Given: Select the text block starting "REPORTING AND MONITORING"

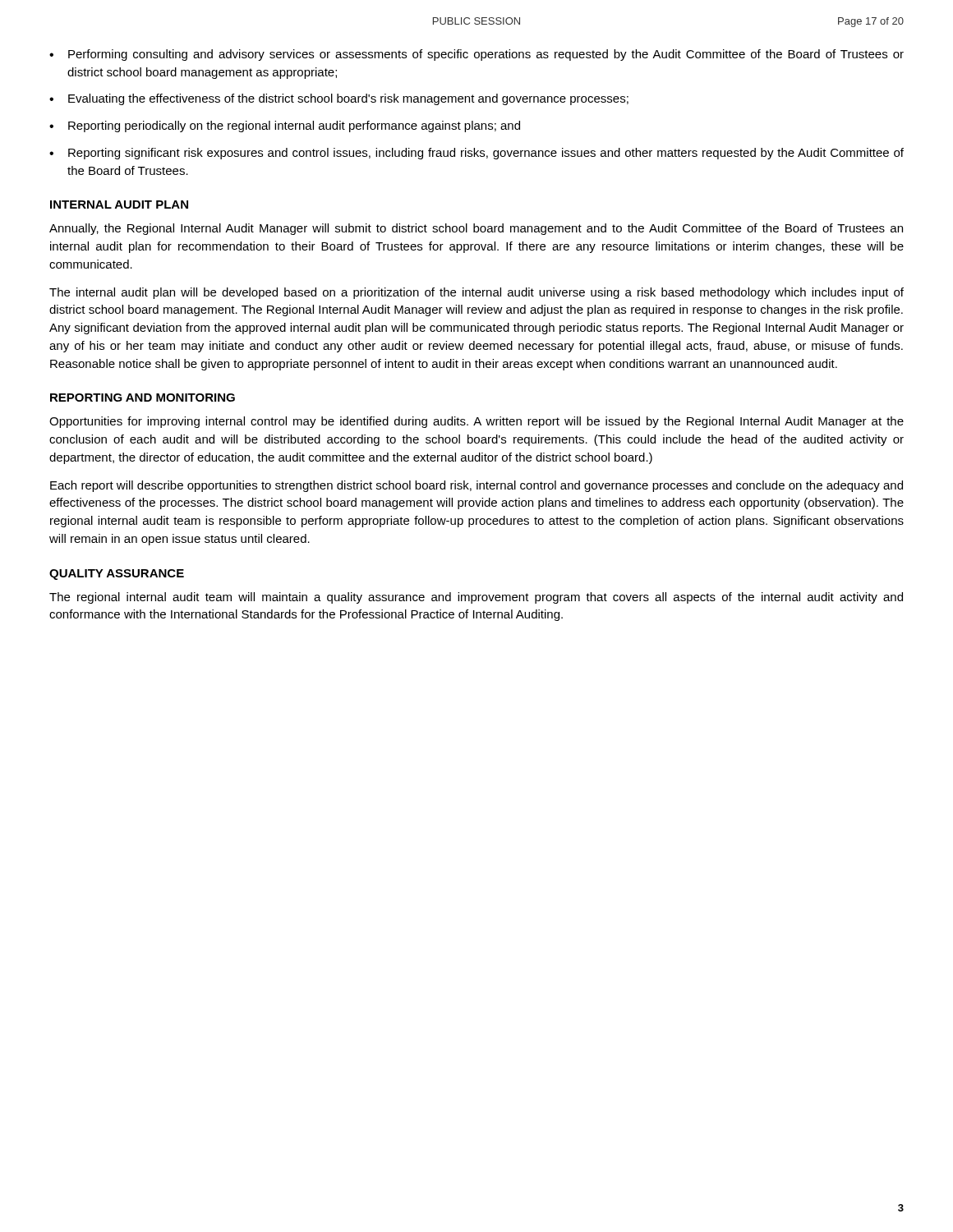Looking at the screenshot, I should click(x=142, y=397).
